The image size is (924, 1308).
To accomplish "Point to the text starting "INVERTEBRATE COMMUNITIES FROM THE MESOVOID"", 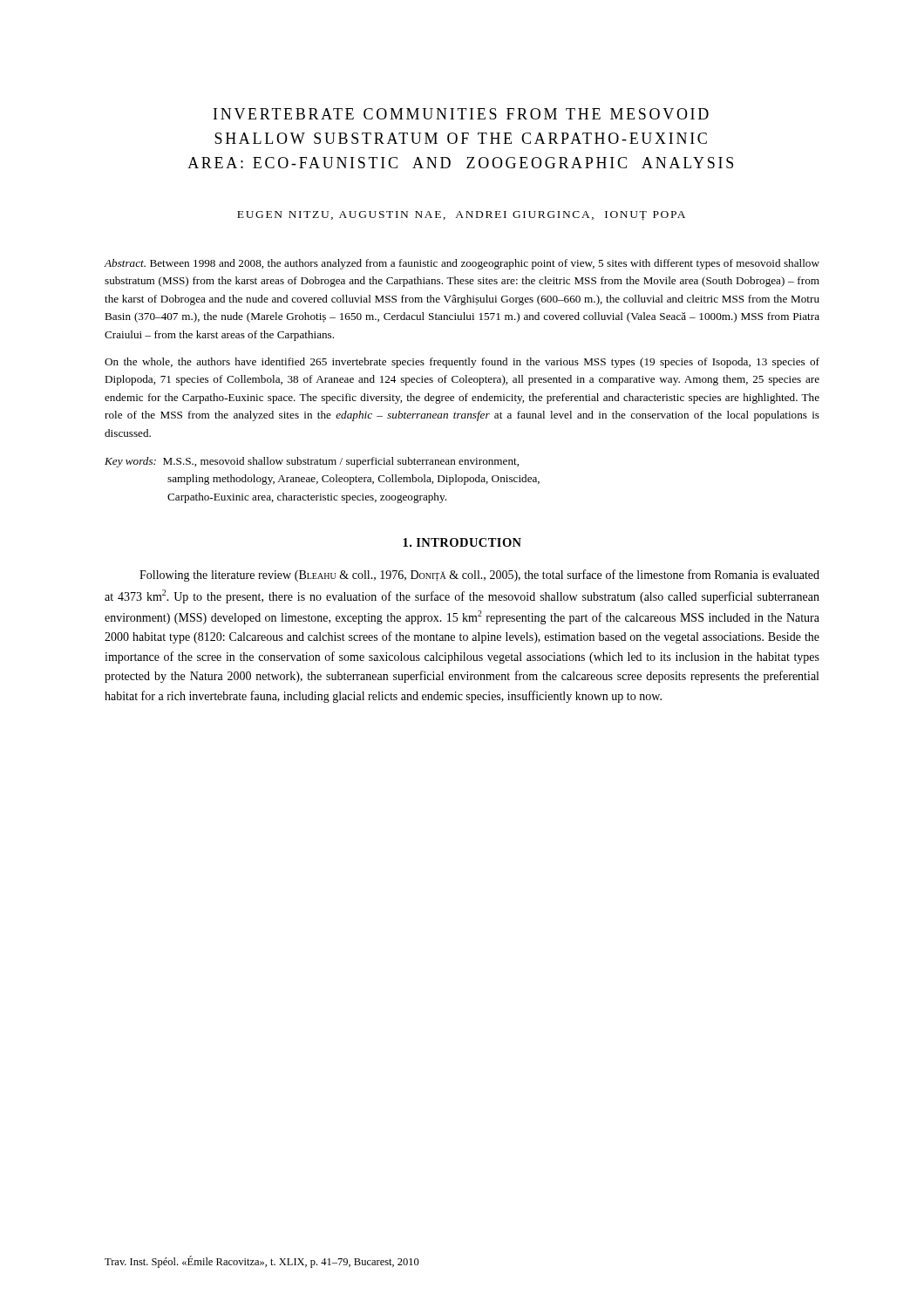I will click(x=462, y=139).
